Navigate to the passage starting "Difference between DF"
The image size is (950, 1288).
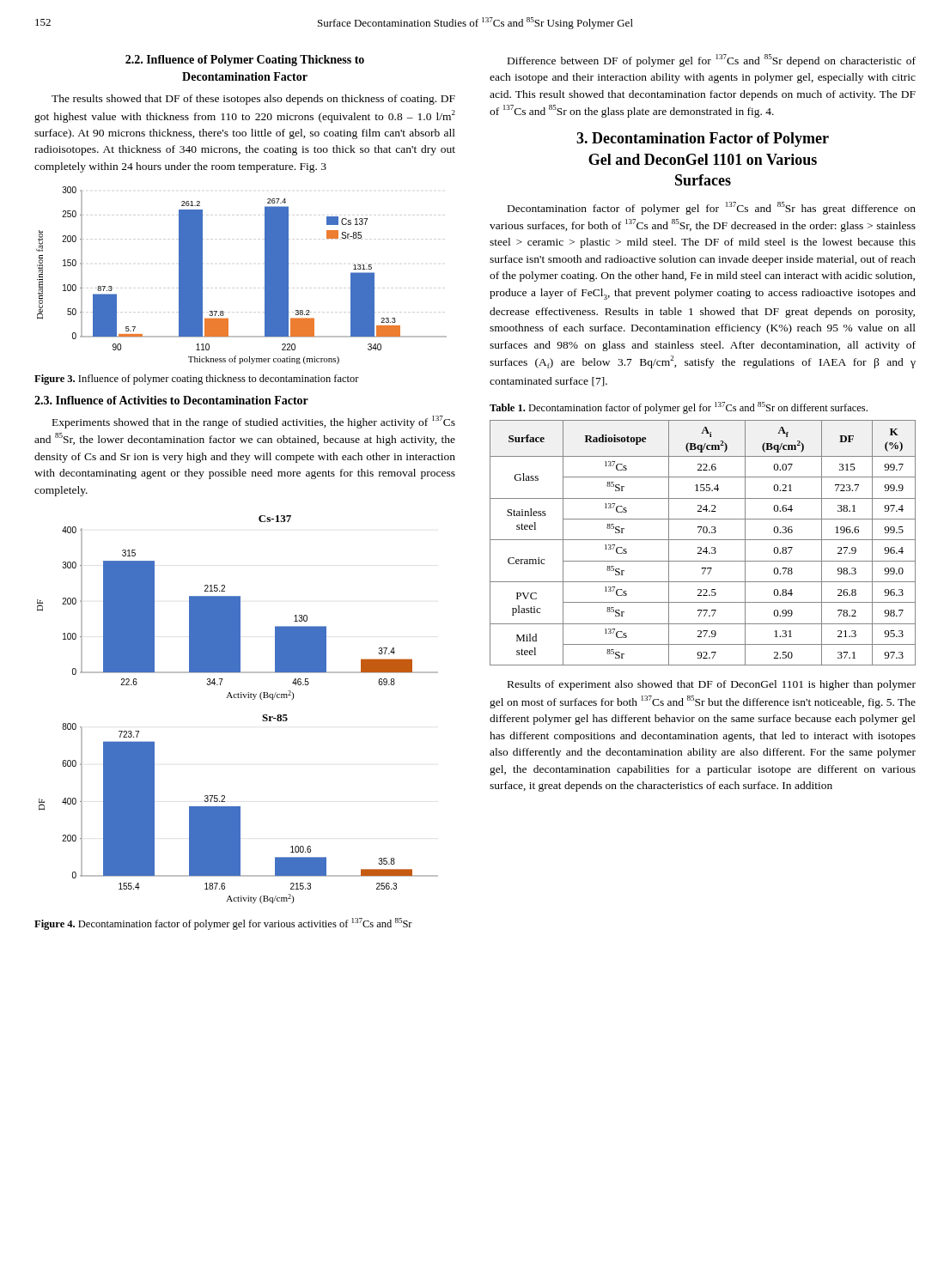coord(703,85)
